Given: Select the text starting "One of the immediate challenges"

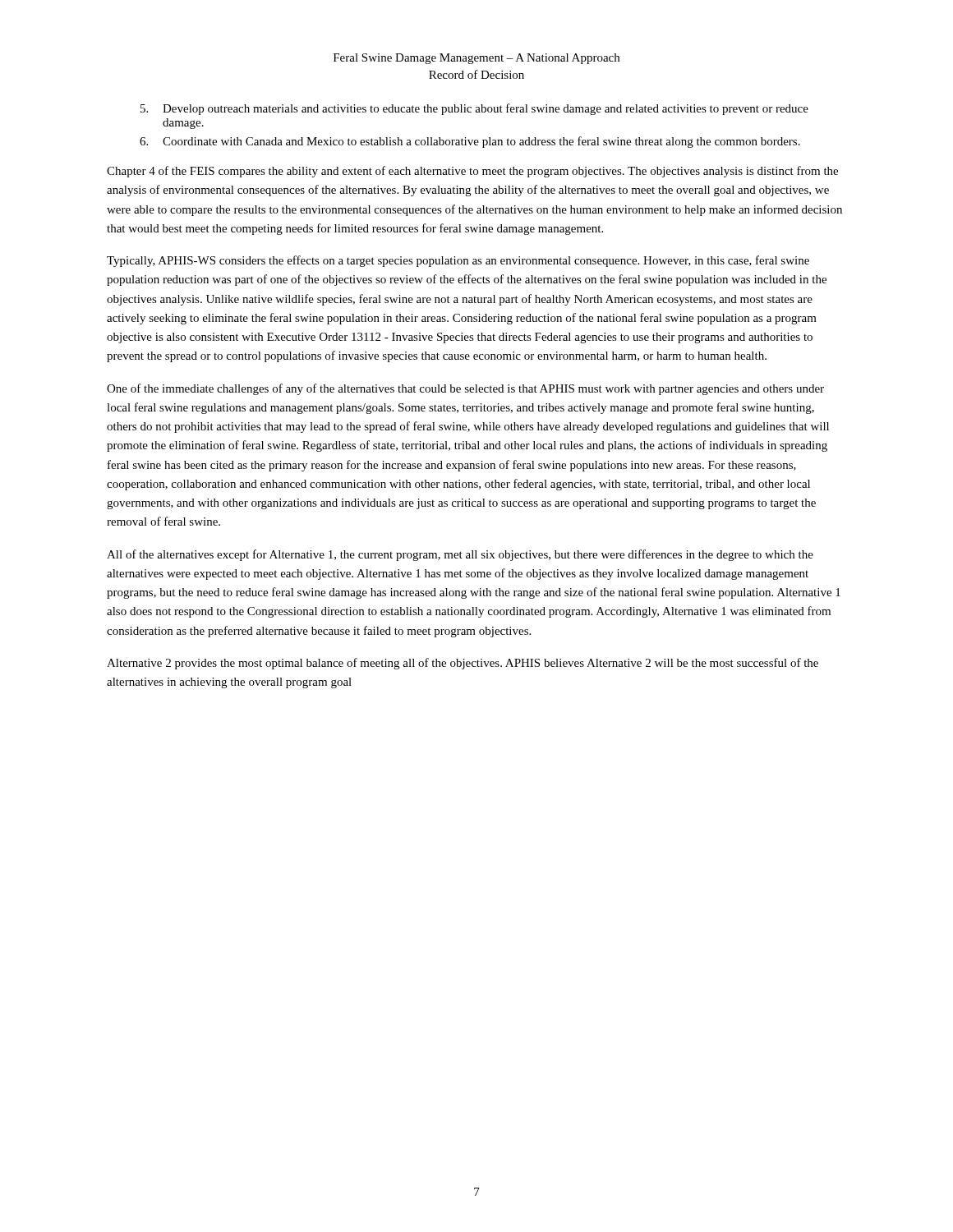Looking at the screenshot, I should coord(468,455).
